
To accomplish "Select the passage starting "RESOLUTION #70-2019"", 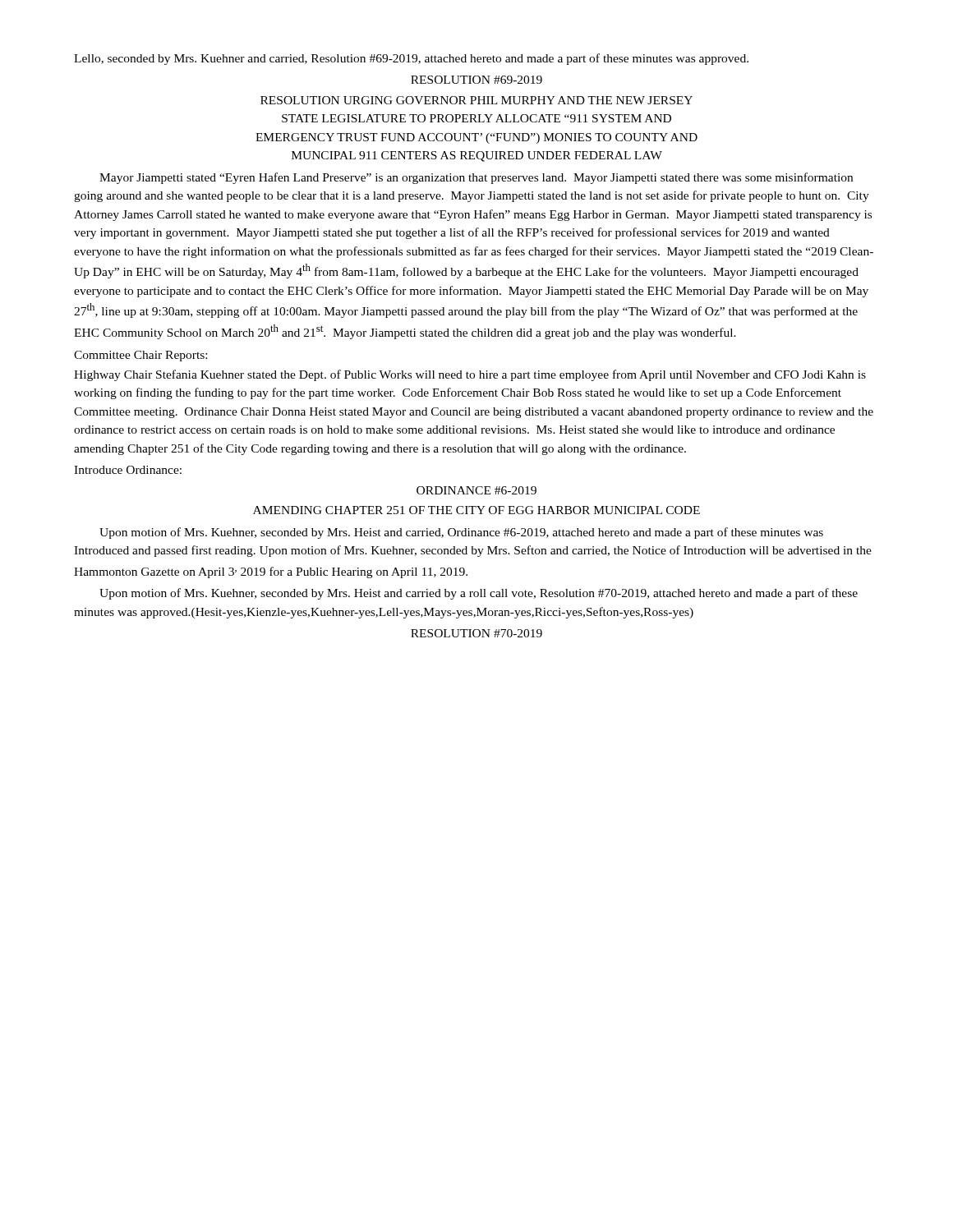I will [x=476, y=633].
